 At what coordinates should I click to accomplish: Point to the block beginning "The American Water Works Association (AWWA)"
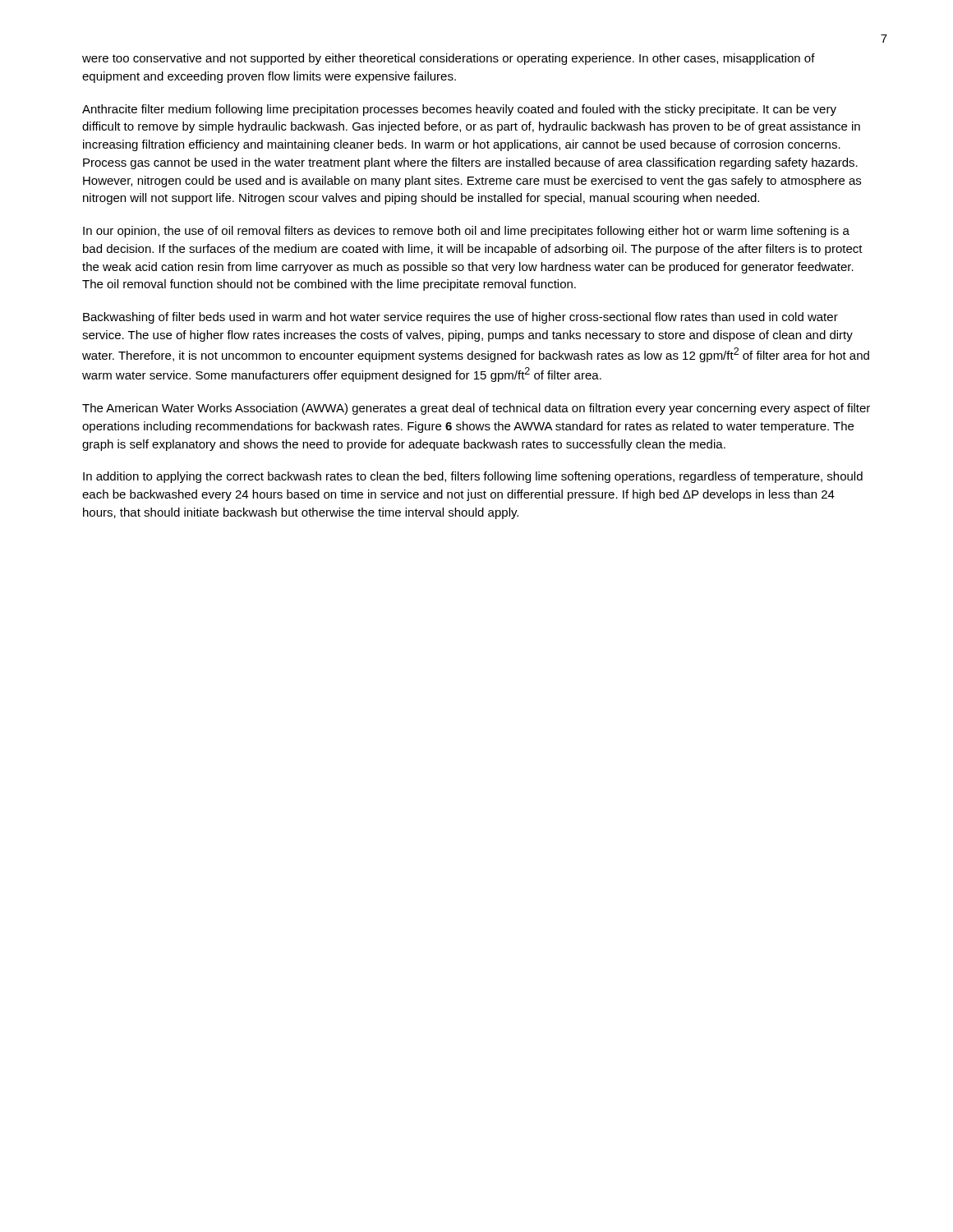click(476, 426)
